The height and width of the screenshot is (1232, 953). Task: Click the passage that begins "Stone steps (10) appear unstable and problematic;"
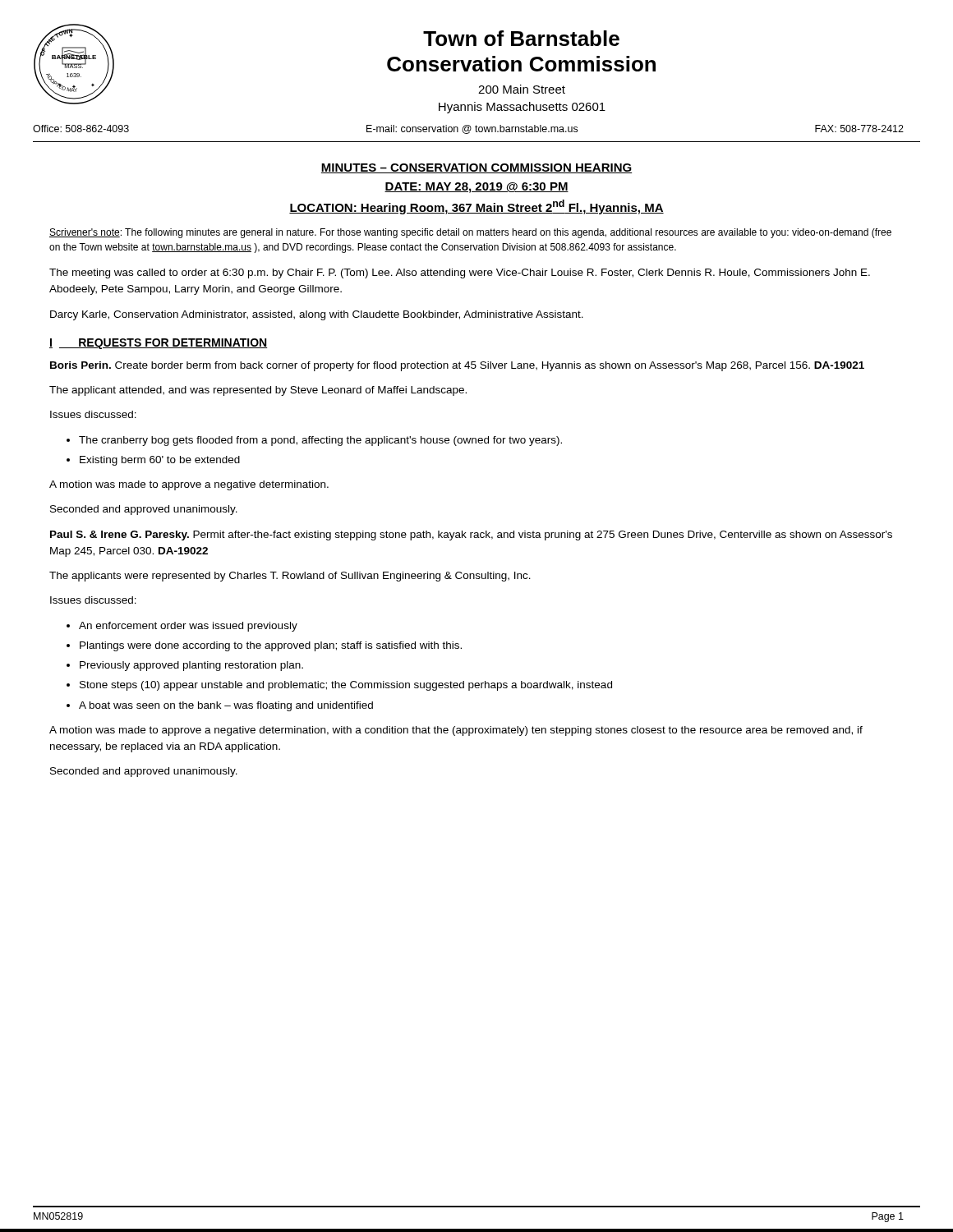346,685
